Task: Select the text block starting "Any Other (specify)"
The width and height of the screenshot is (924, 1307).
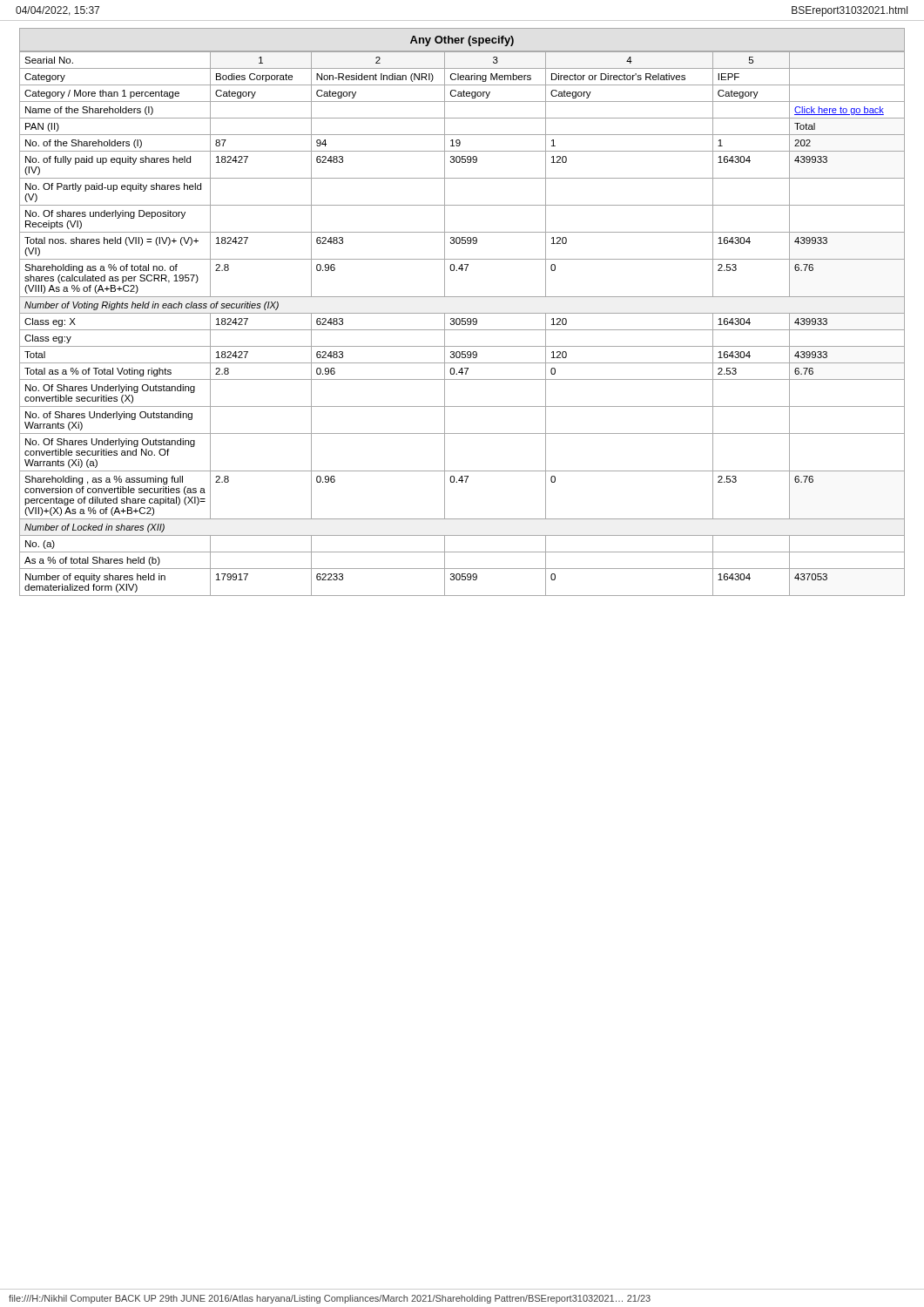Action: pyautogui.click(x=462, y=40)
